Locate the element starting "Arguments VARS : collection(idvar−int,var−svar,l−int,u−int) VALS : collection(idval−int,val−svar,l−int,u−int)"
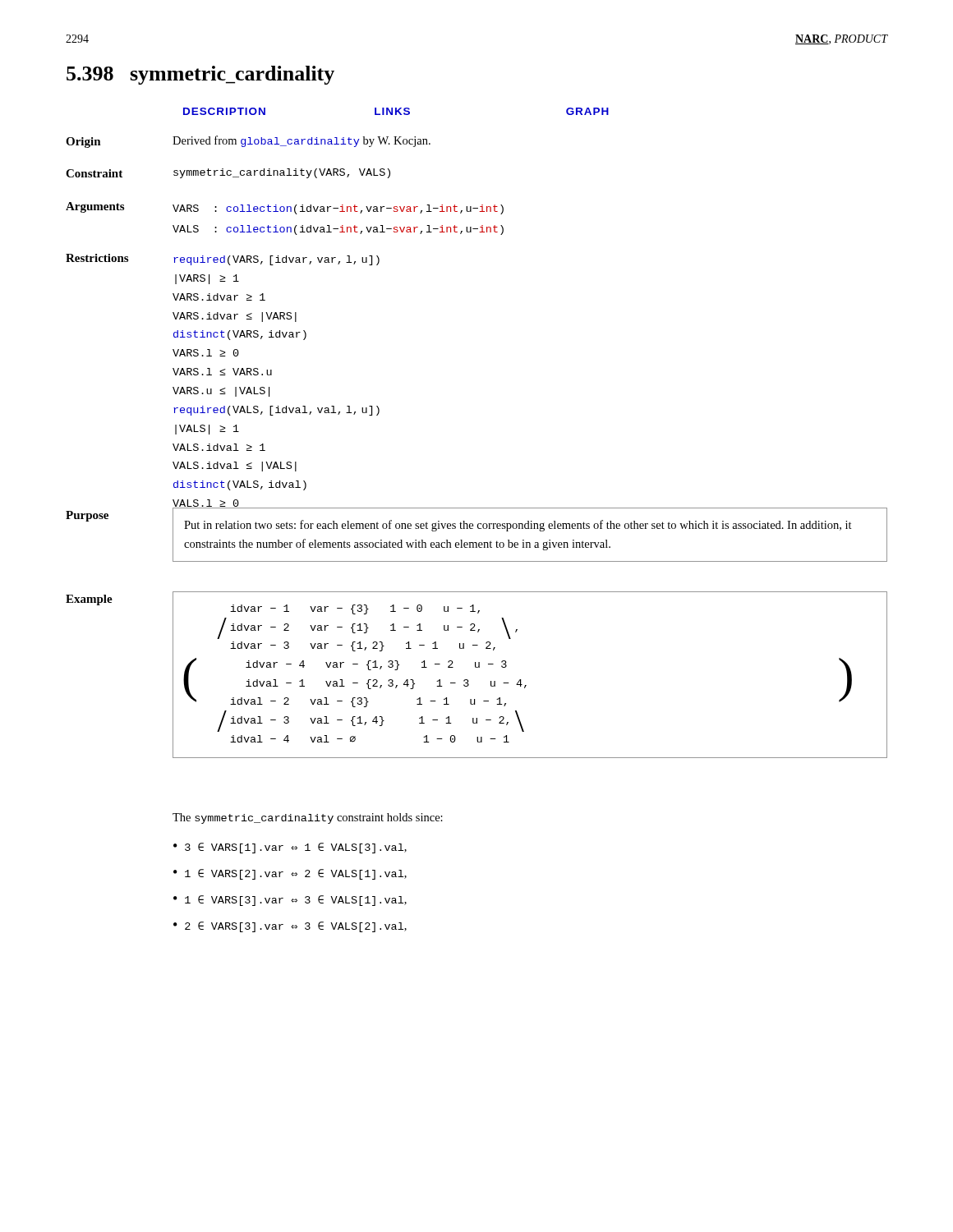 pyautogui.click(x=476, y=219)
